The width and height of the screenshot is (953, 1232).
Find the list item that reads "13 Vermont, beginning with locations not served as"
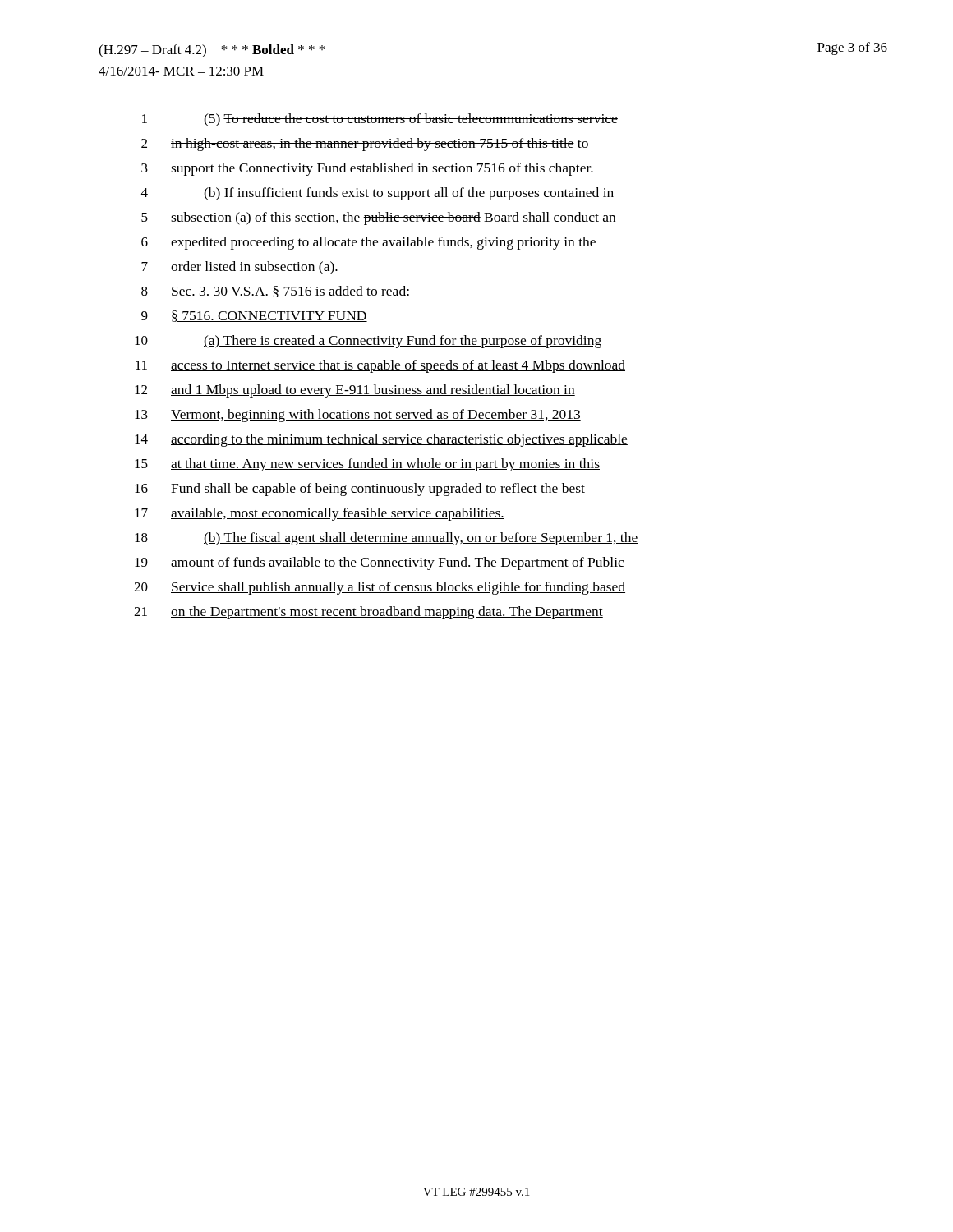[x=485, y=414]
